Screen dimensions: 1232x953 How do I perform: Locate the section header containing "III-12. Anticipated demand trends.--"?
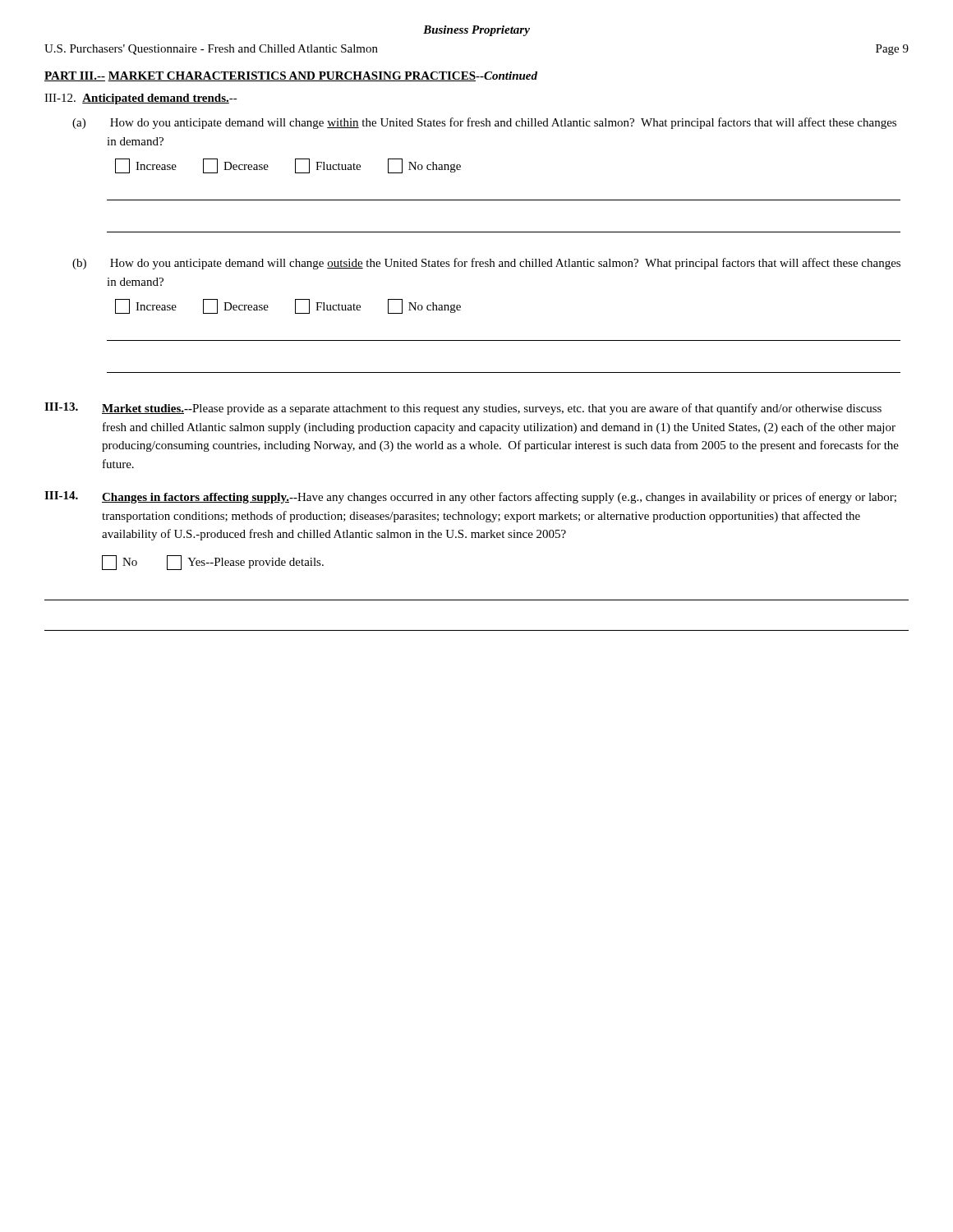tap(141, 98)
